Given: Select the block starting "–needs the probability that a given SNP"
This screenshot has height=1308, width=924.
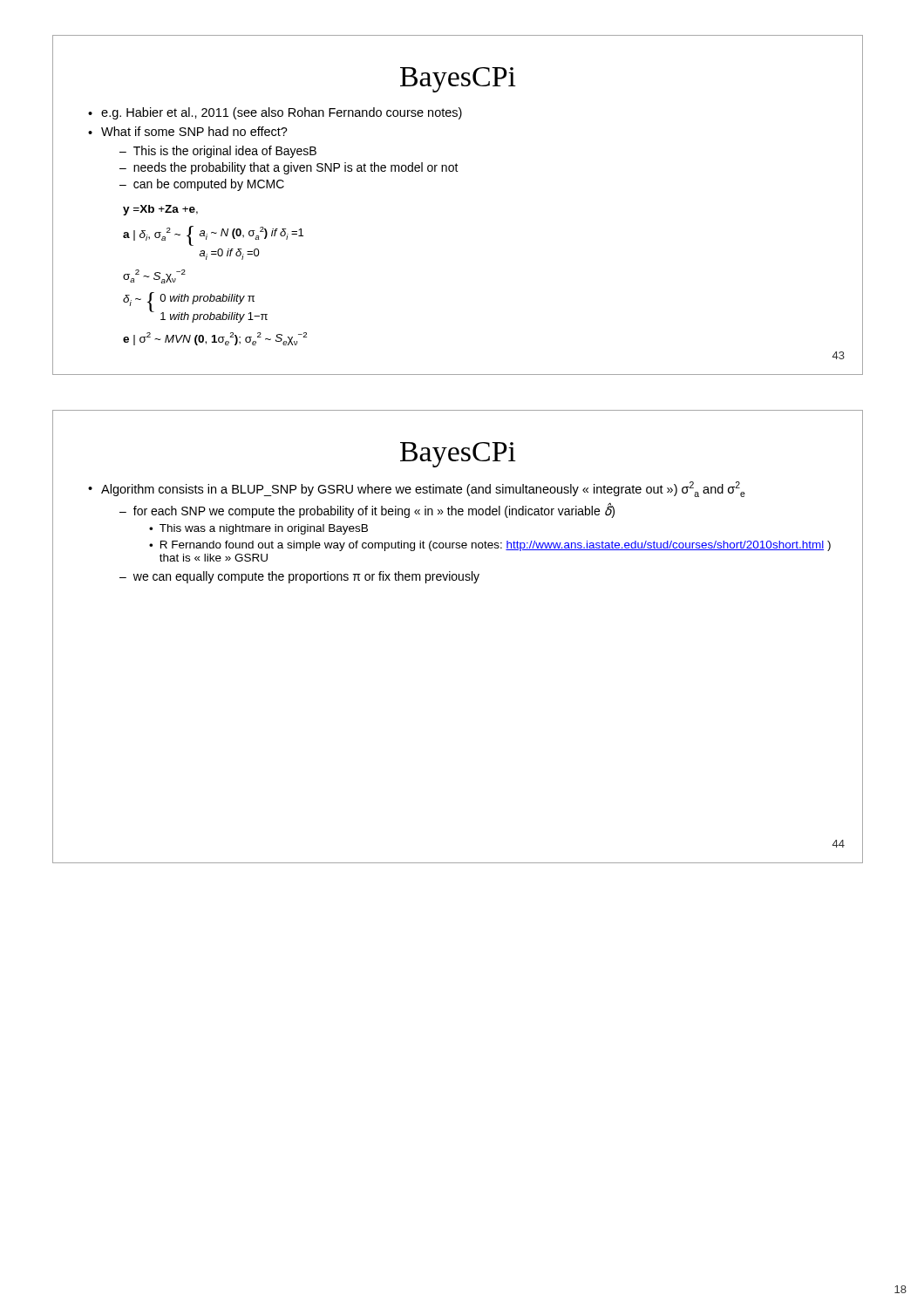Looking at the screenshot, I should [x=289, y=167].
